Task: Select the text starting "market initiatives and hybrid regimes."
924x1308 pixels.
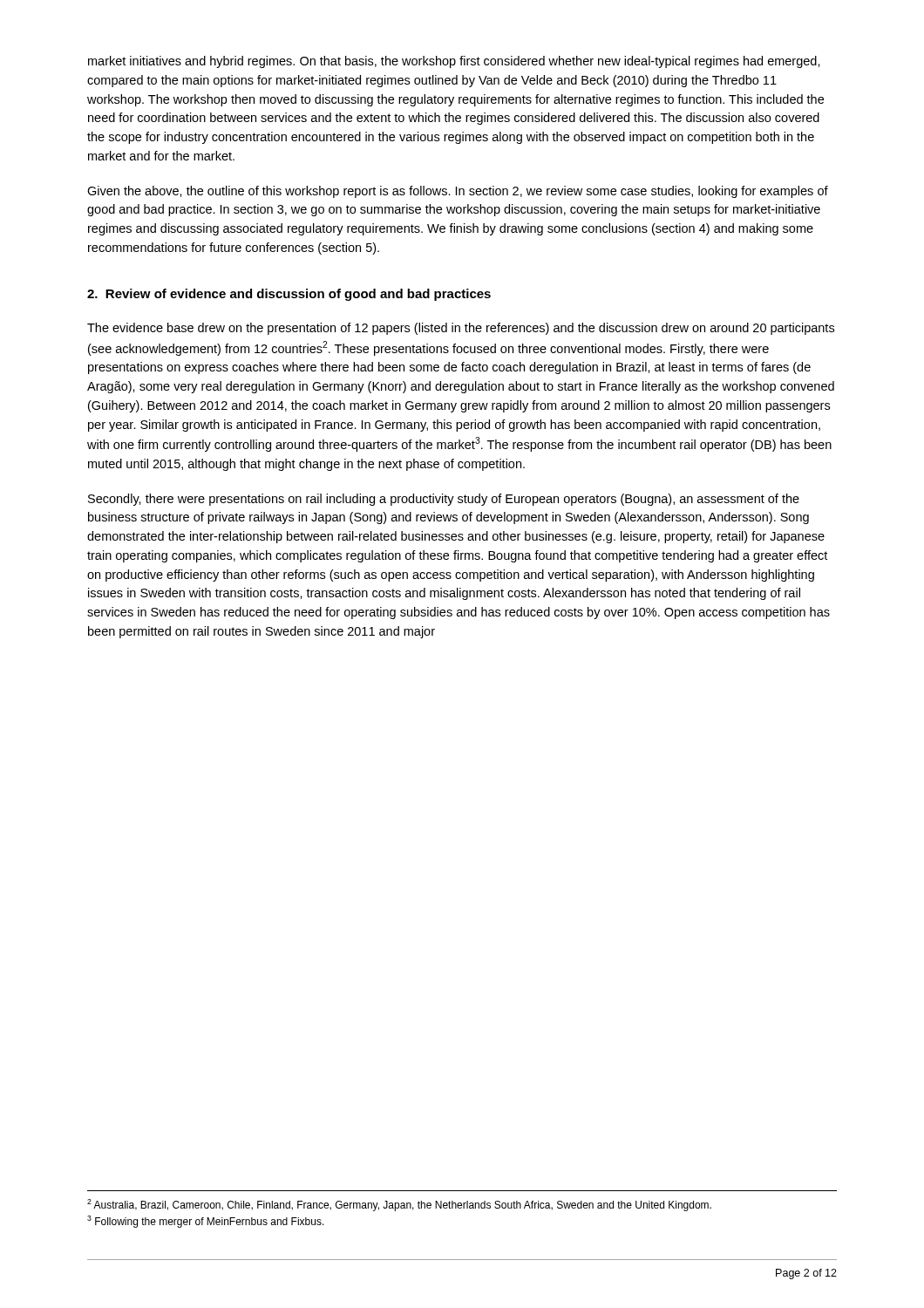Action: [x=456, y=108]
